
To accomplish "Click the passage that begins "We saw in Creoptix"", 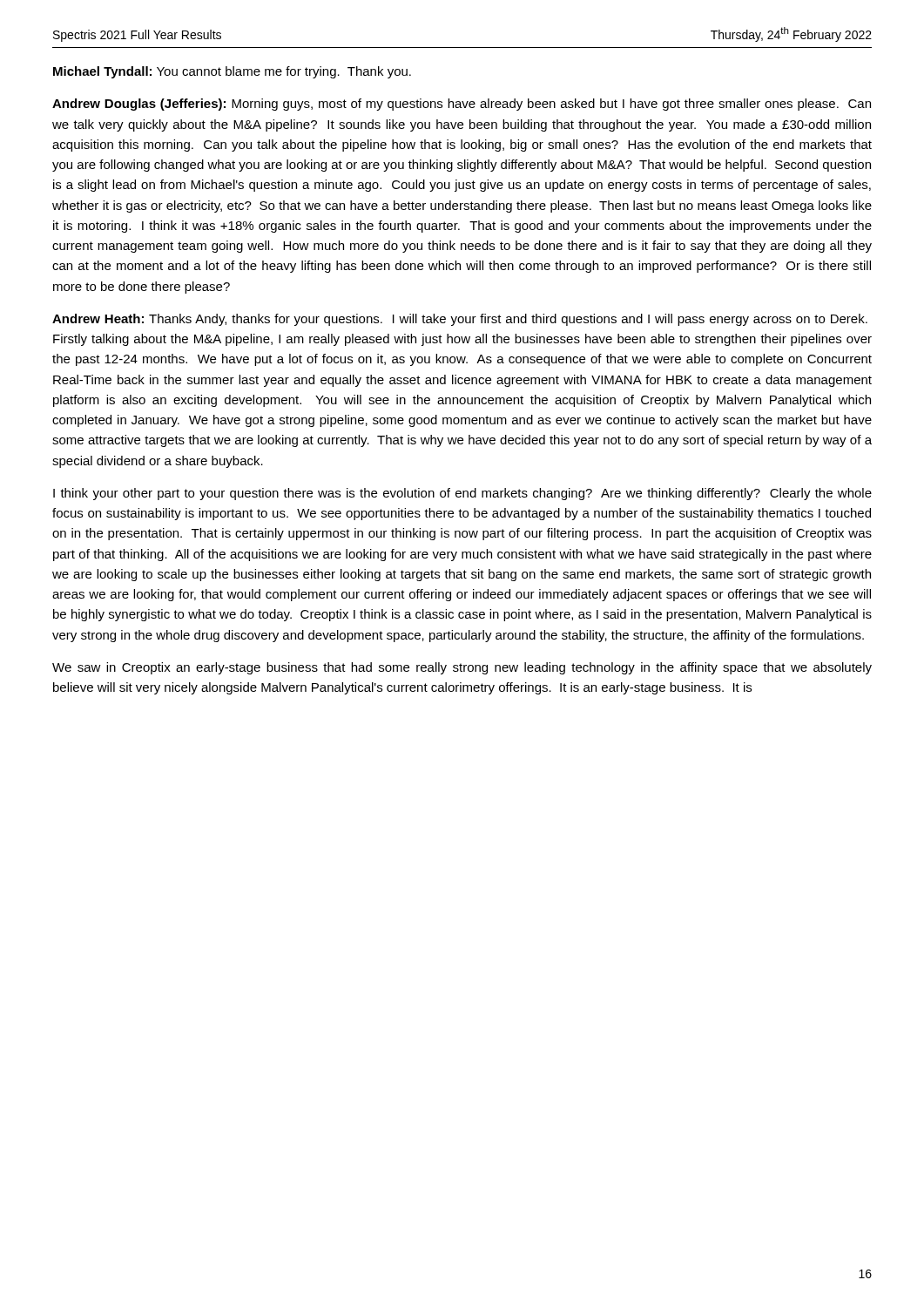I will point(462,677).
